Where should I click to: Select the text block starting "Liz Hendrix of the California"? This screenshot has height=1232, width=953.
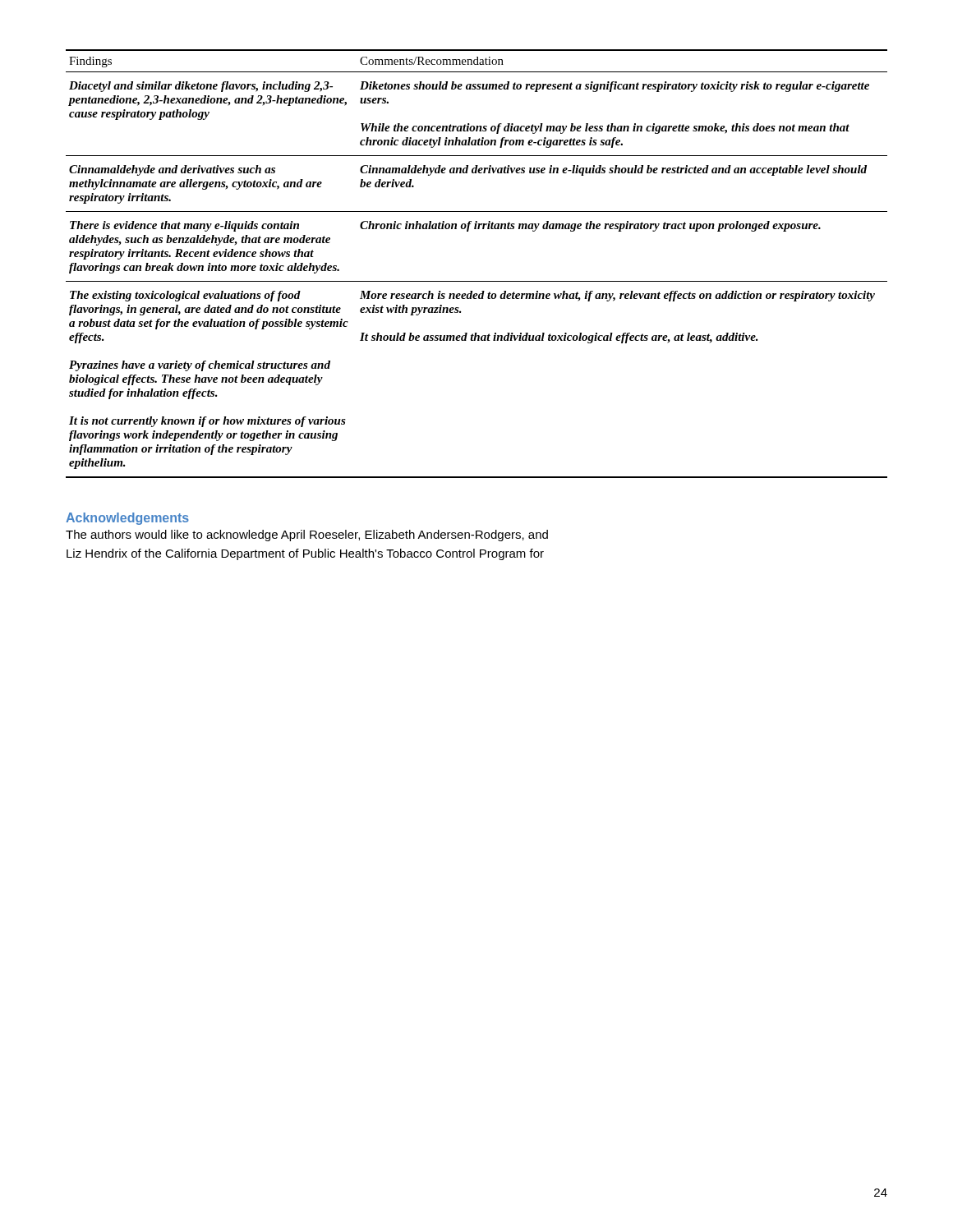(x=305, y=553)
